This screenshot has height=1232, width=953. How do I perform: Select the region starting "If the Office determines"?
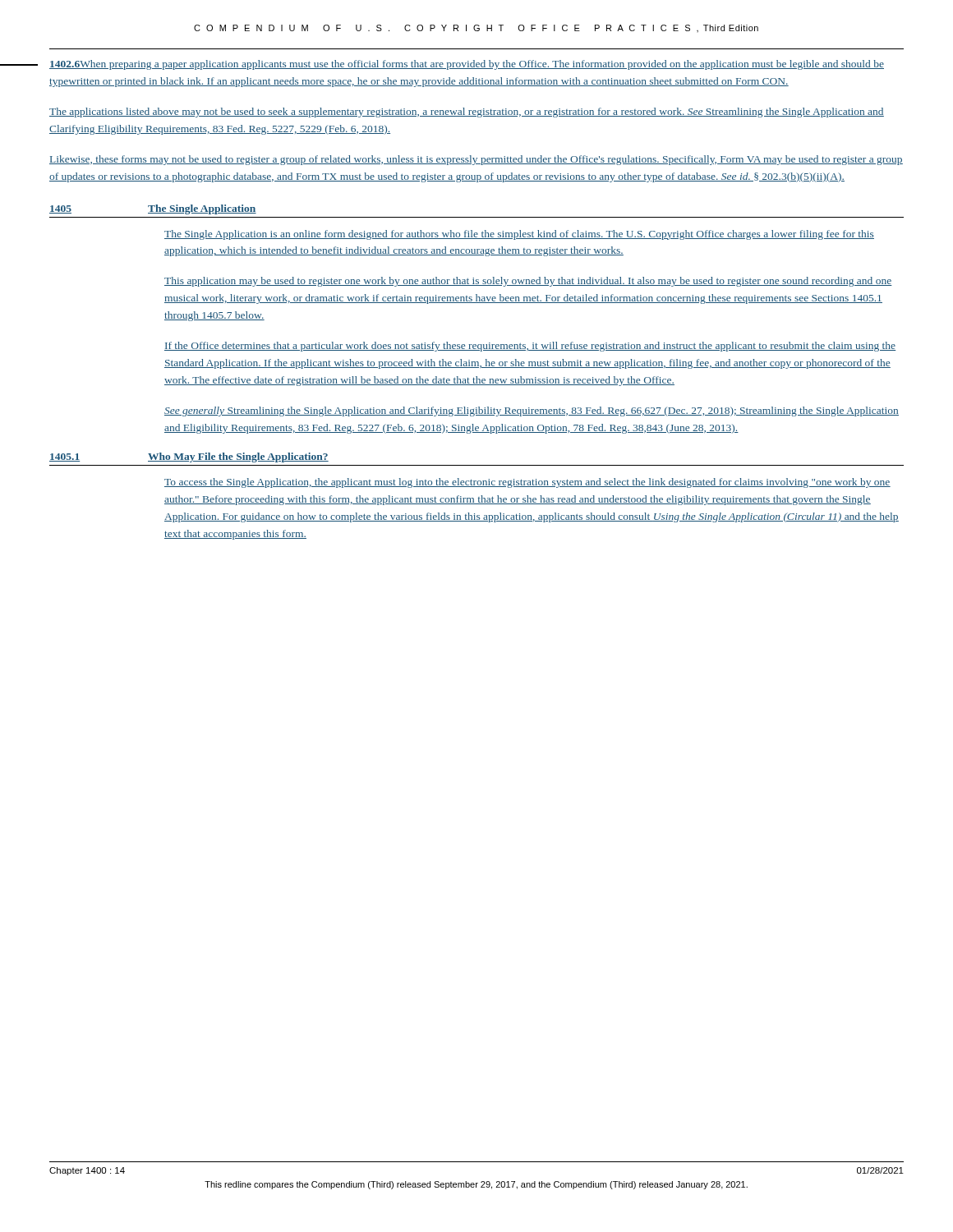[530, 363]
